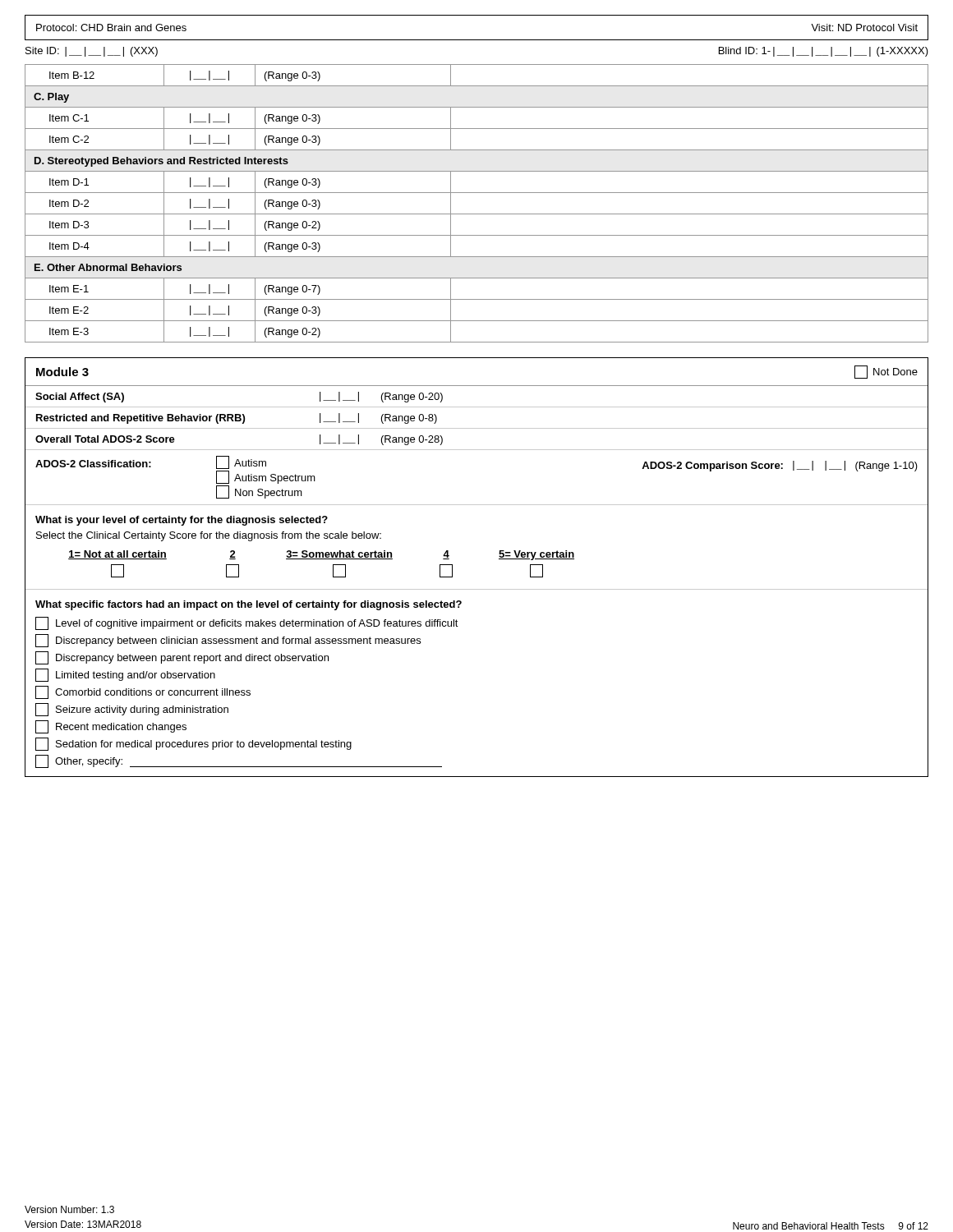
Task: Locate the block of text that opens with "Discrepancy between parent report"
Action: 182,658
